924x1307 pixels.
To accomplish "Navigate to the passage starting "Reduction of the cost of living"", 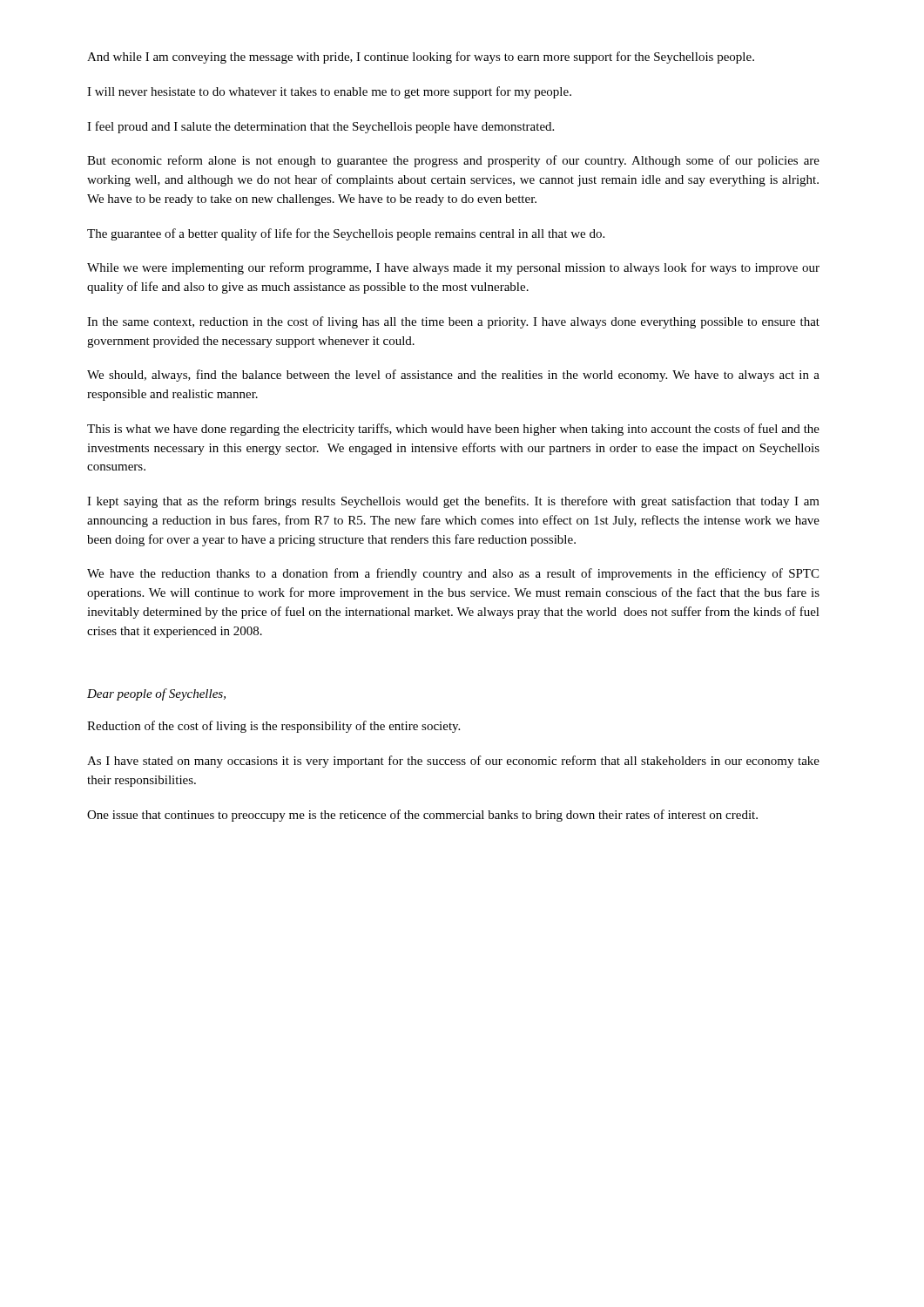I will [x=274, y=726].
